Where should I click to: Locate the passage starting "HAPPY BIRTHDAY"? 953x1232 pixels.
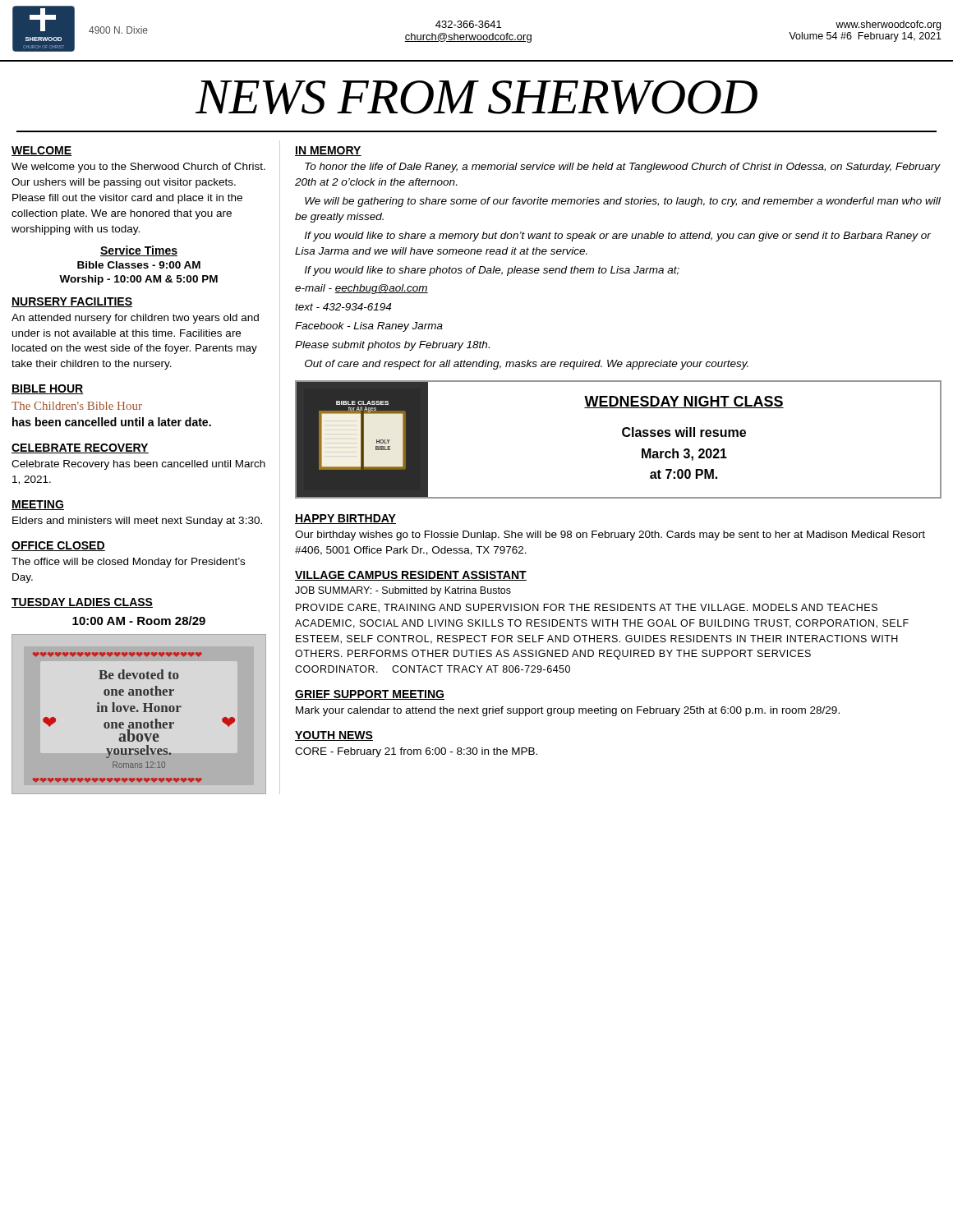(345, 518)
